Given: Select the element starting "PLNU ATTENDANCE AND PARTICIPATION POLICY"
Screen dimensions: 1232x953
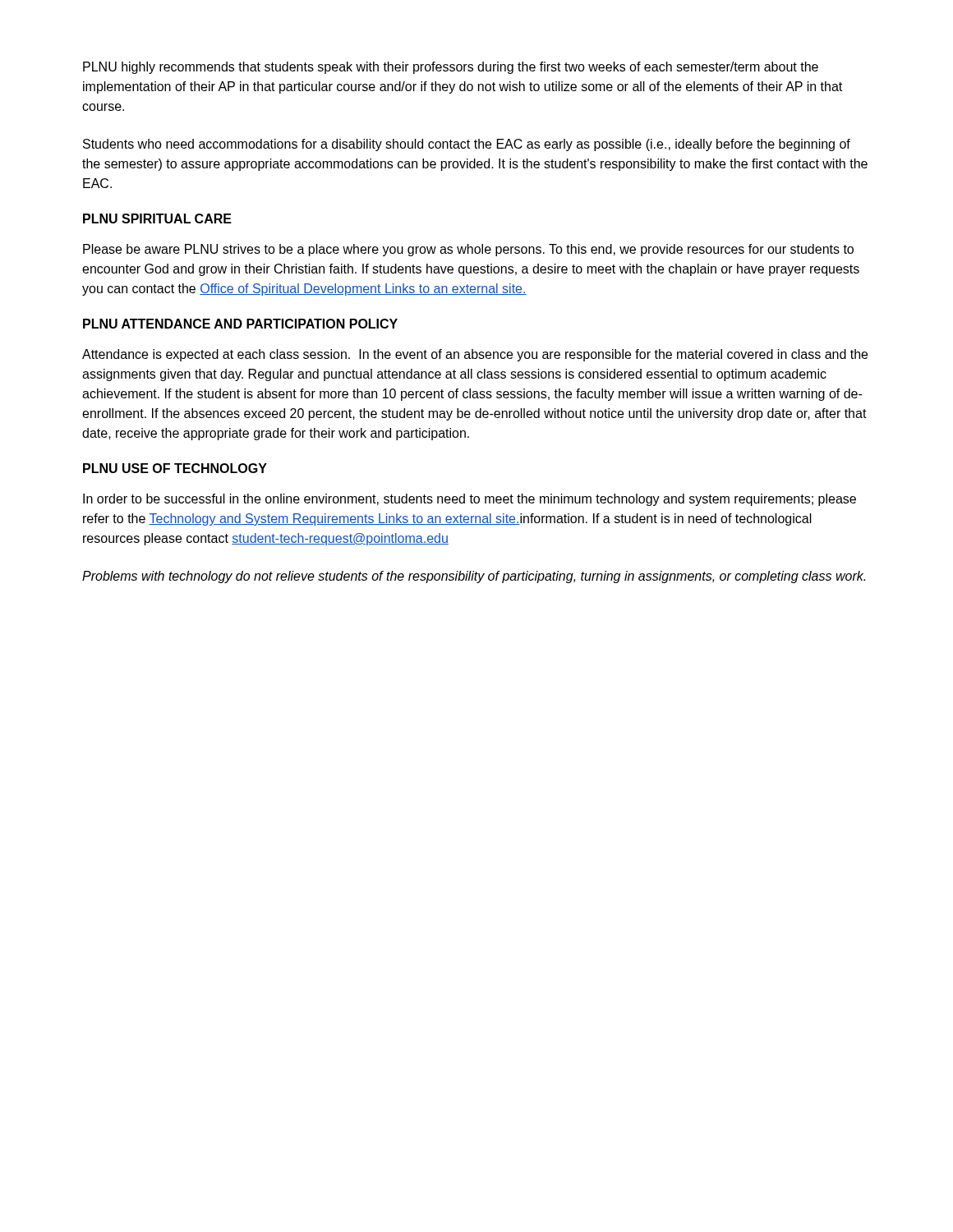Looking at the screenshot, I should click(240, 324).
